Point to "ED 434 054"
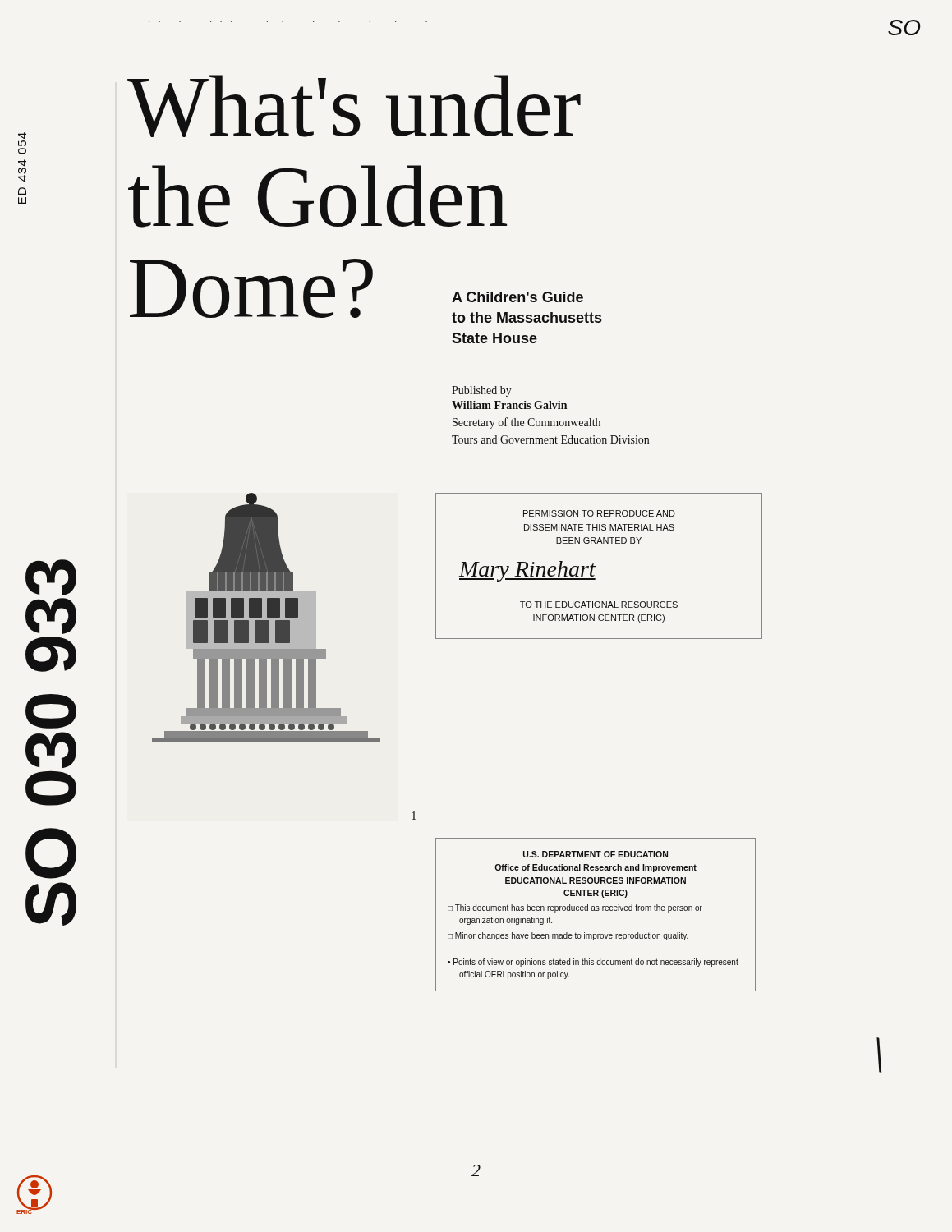This screenshot has width=952, height=1232. tap(22, 168)
